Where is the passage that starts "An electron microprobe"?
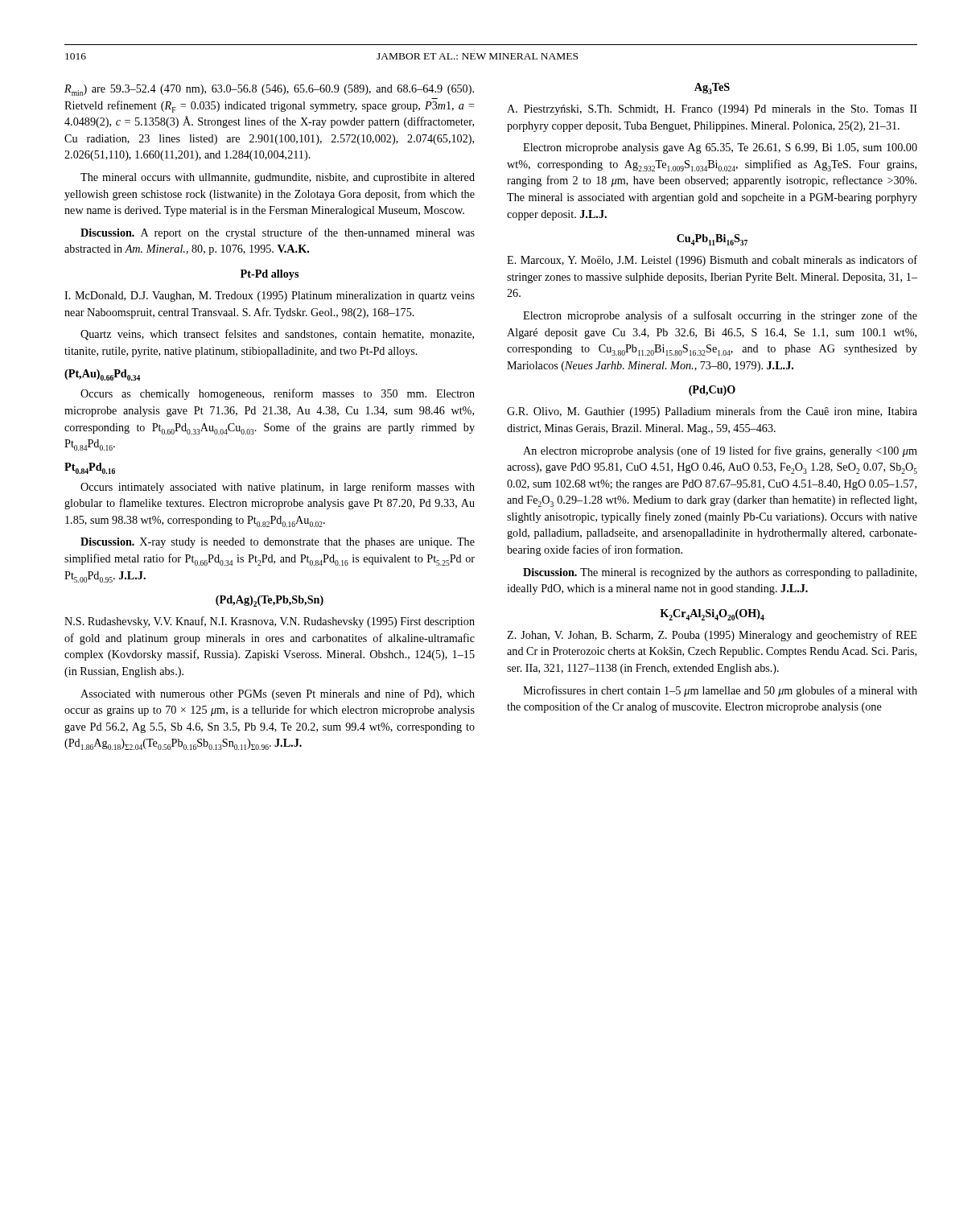980x1207 pixels. point(712,500)
